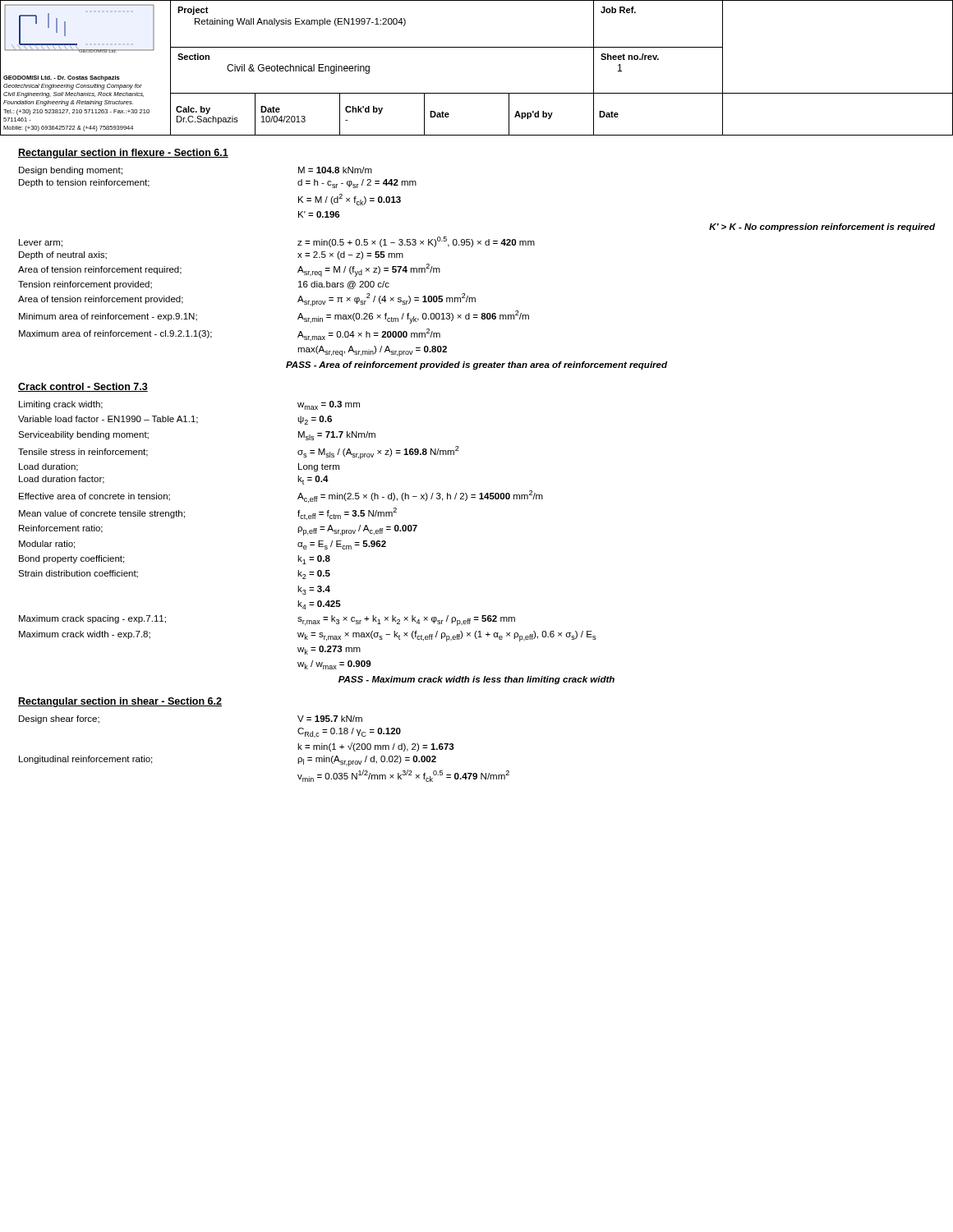Viewport: 953px width, 1232px height.
Task: Point to the block starting "Area of tension reinforcement provided;"
Action: (x=104, y=299)
